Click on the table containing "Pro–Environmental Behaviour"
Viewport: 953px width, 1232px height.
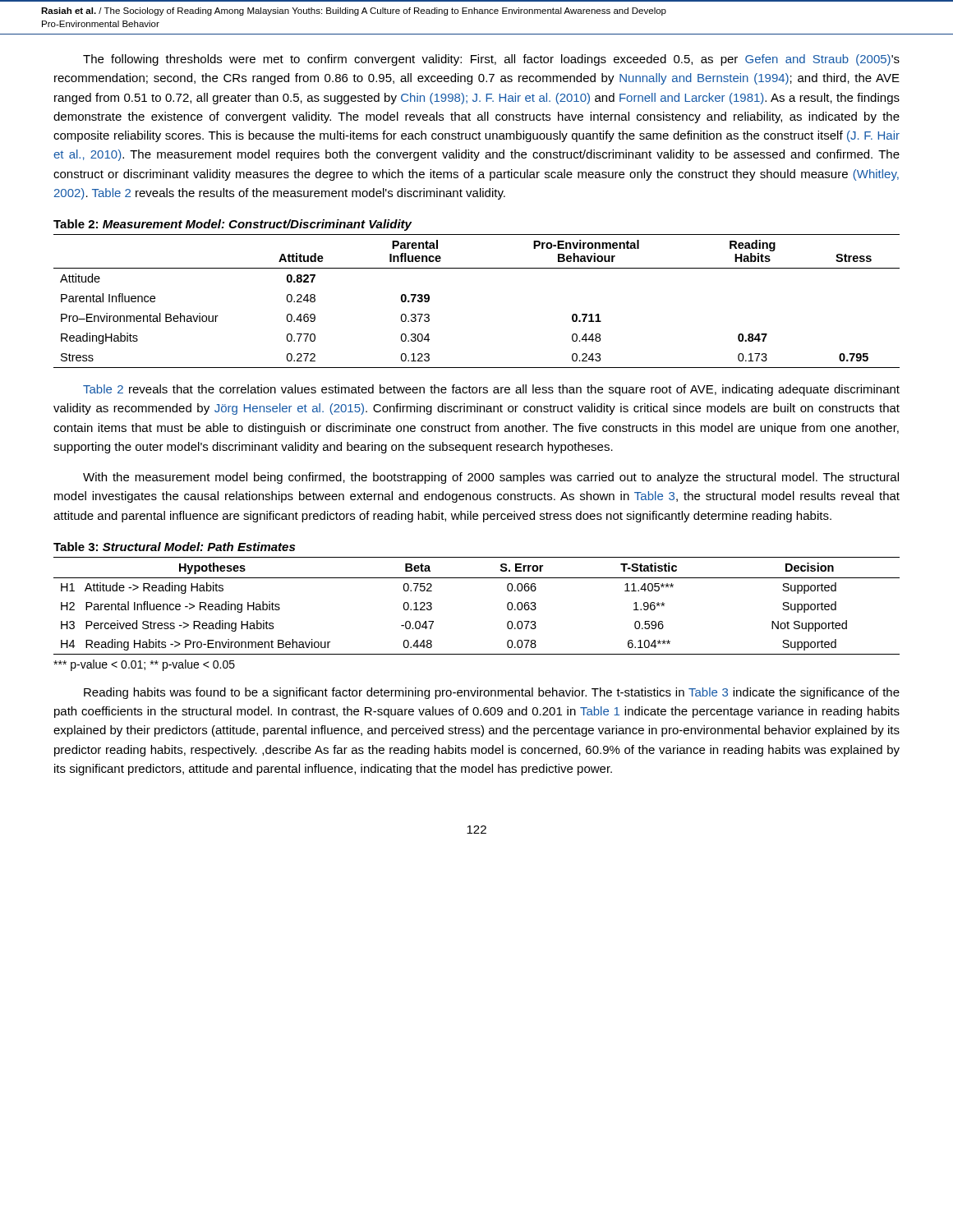(x=476, y=301)
